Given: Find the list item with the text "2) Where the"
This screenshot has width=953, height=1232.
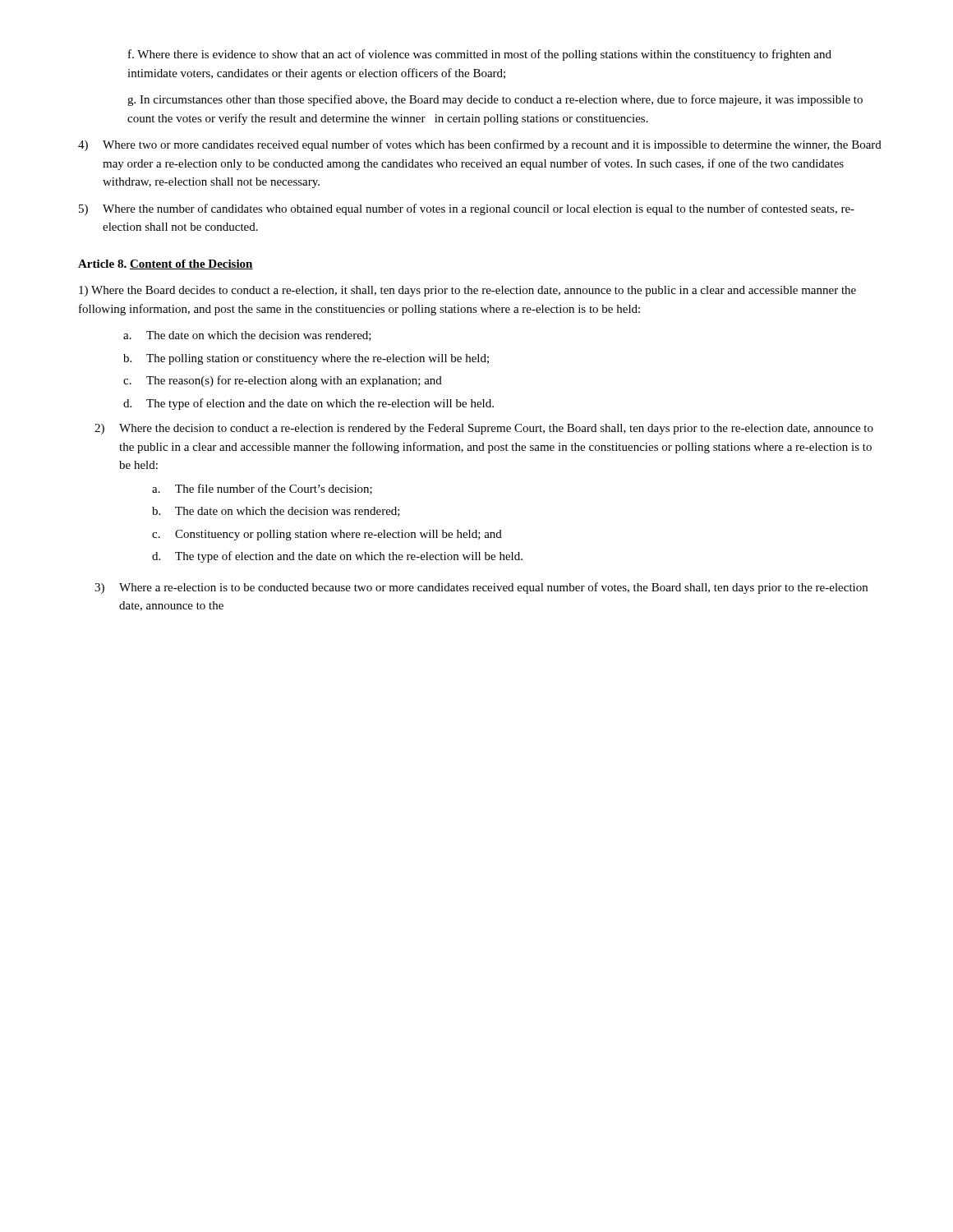Looking at the screenshot, I should pyautogui.click(x=484, y=429).
